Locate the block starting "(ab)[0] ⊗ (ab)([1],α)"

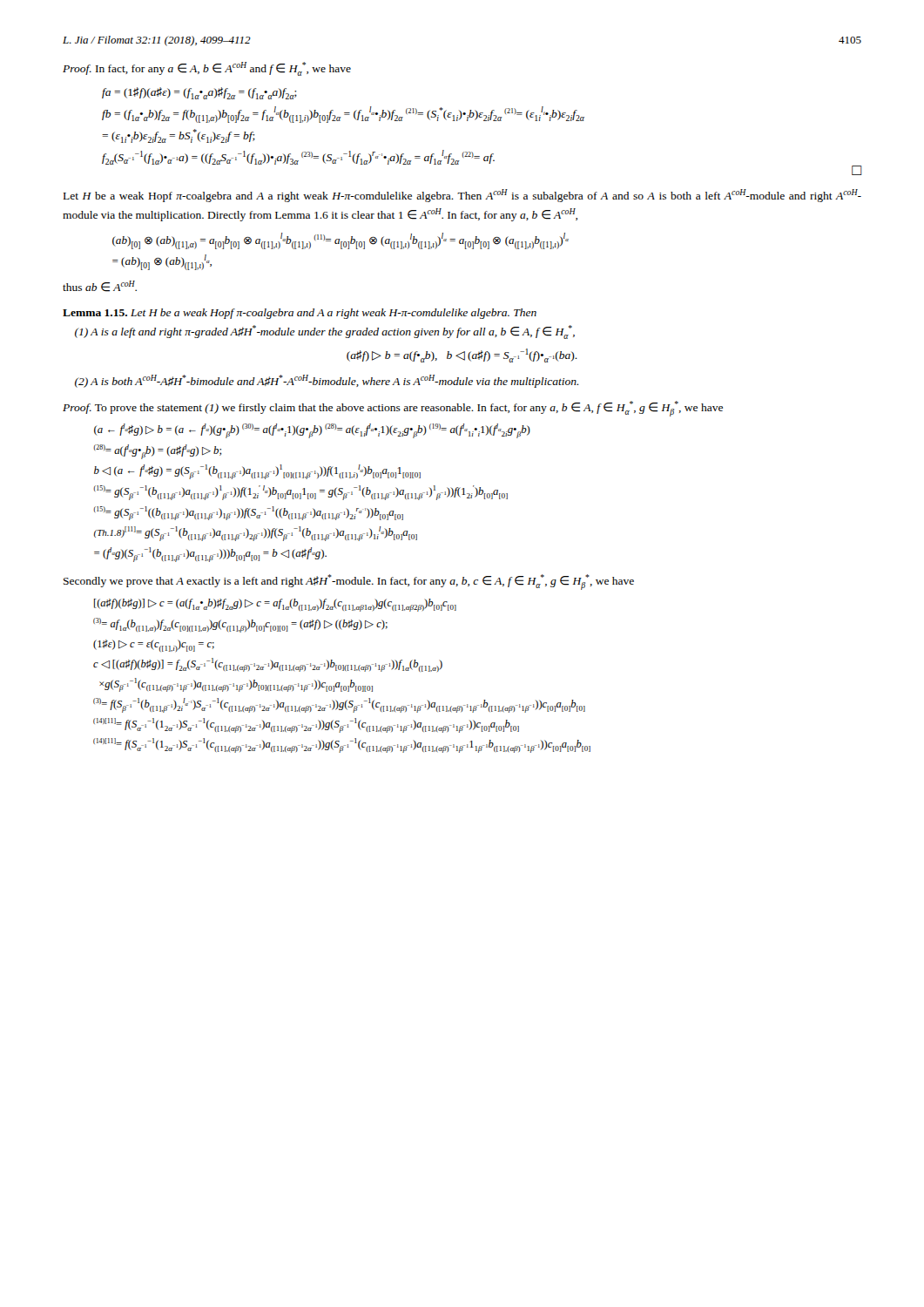(x=487, y=251)
